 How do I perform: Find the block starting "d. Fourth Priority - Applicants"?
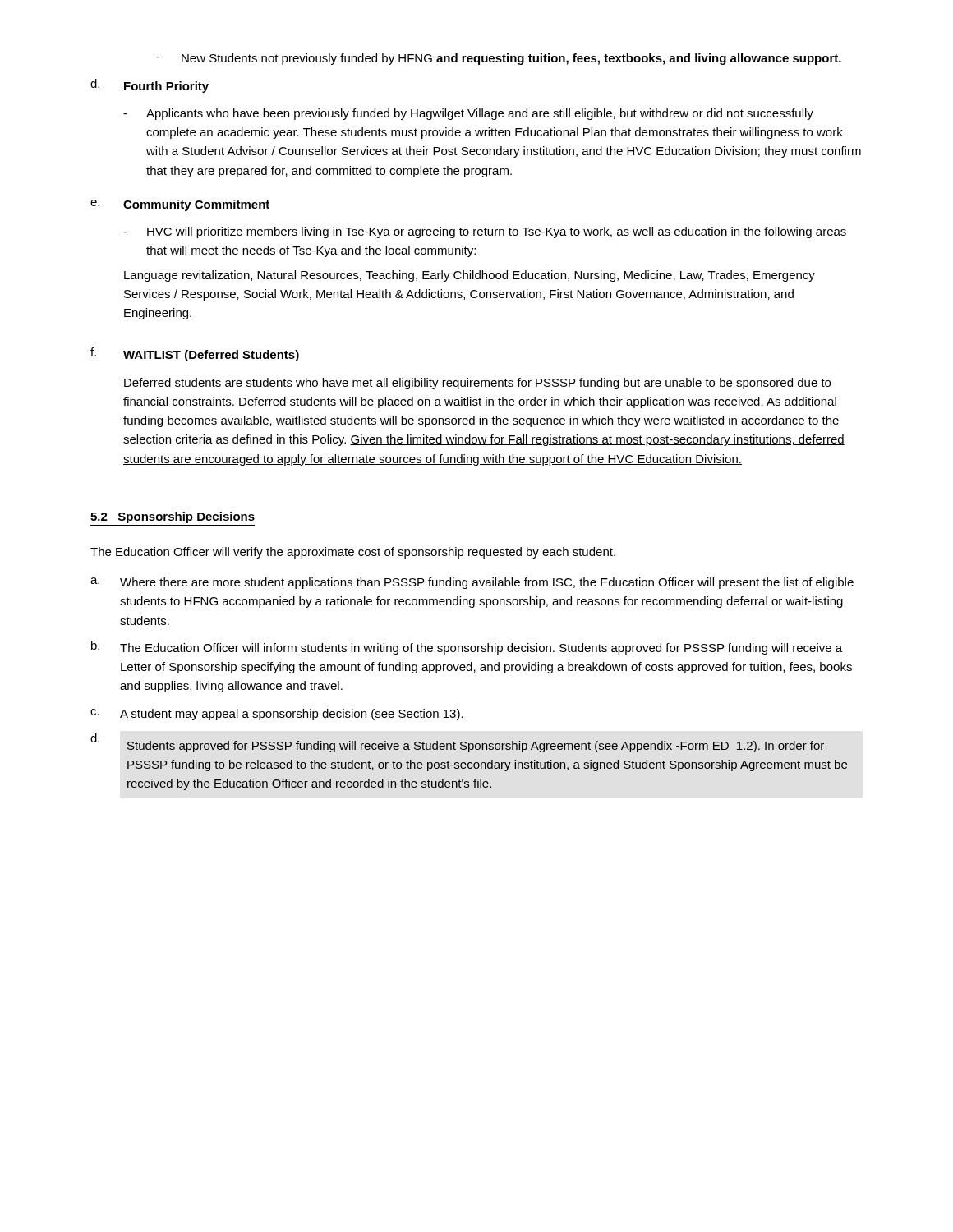pyautogui.click(x=476, y=128)
